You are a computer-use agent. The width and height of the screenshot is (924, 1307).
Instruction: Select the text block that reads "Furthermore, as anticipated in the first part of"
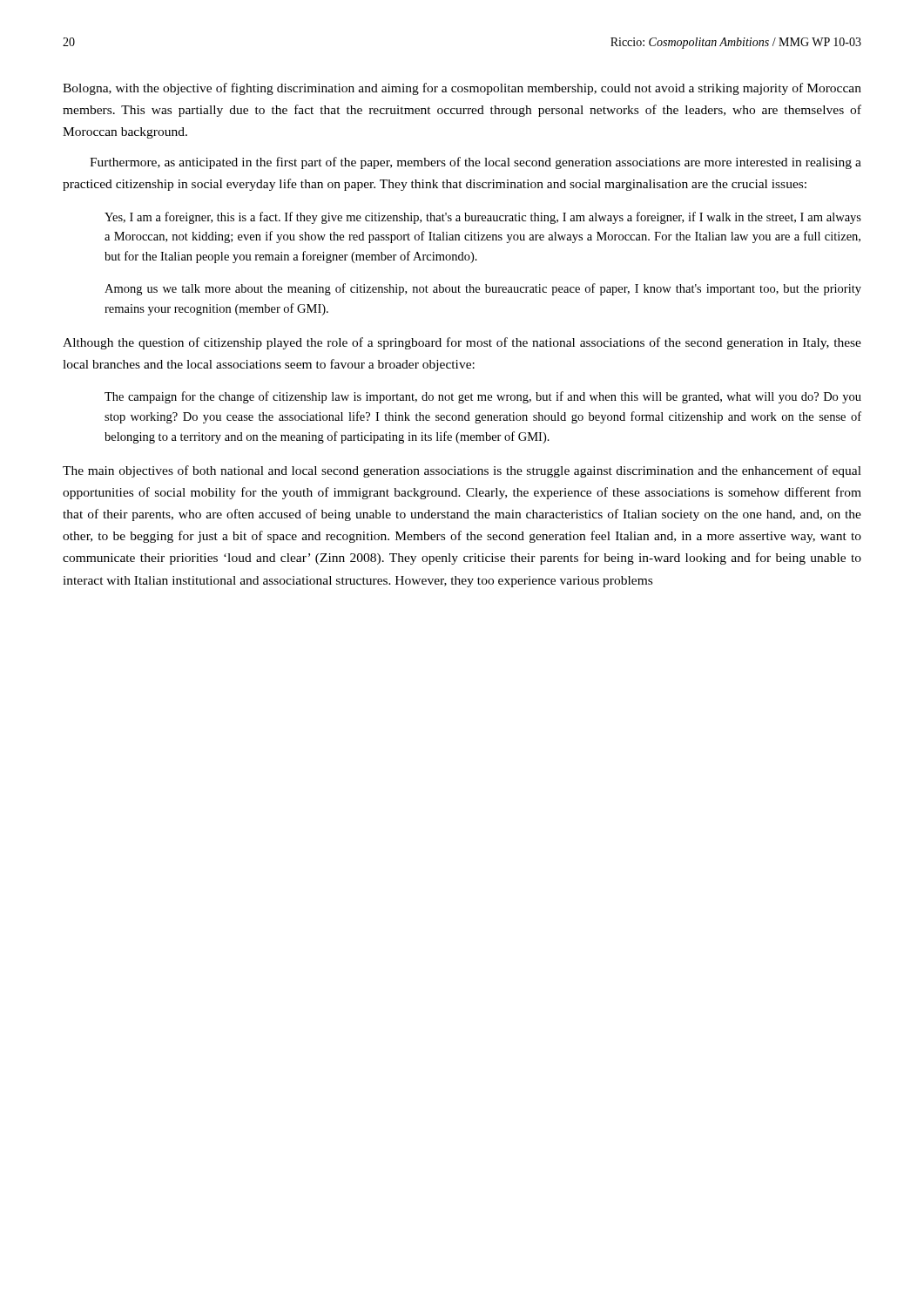pos(462,173)
